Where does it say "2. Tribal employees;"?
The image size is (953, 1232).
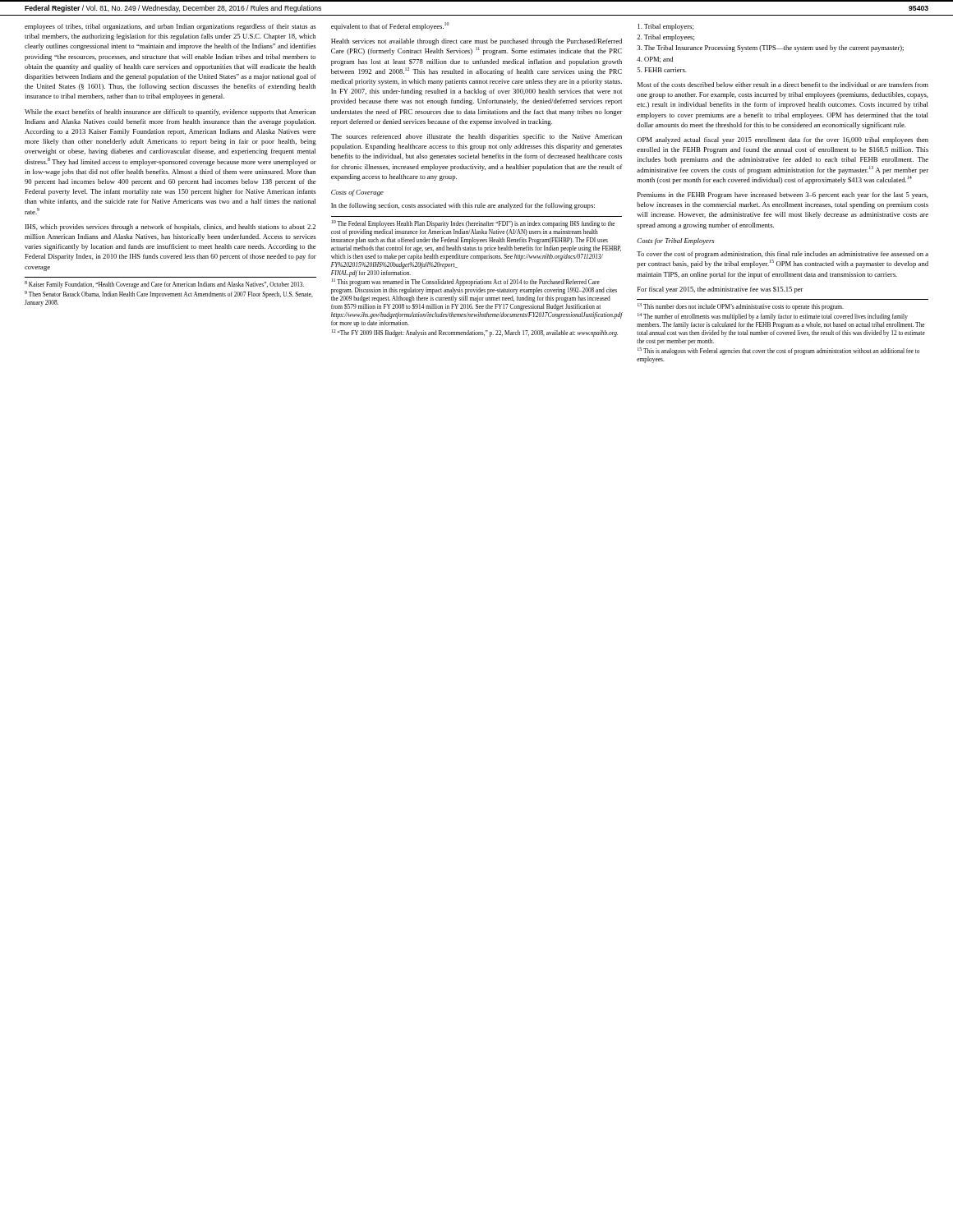pos(783,37)
